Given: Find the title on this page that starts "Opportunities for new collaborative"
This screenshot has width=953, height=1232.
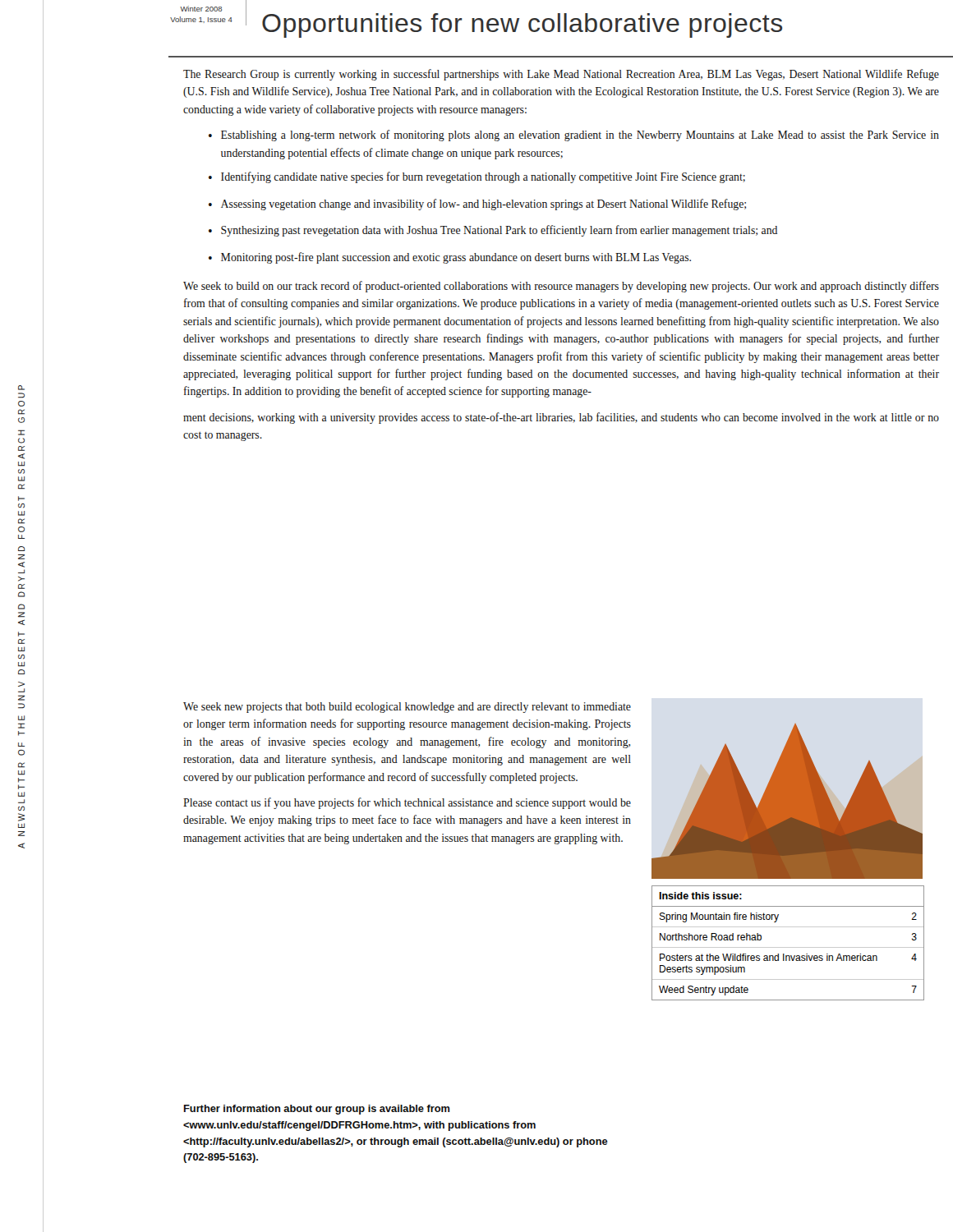Looking at the screenshot, I should (522, 23).
